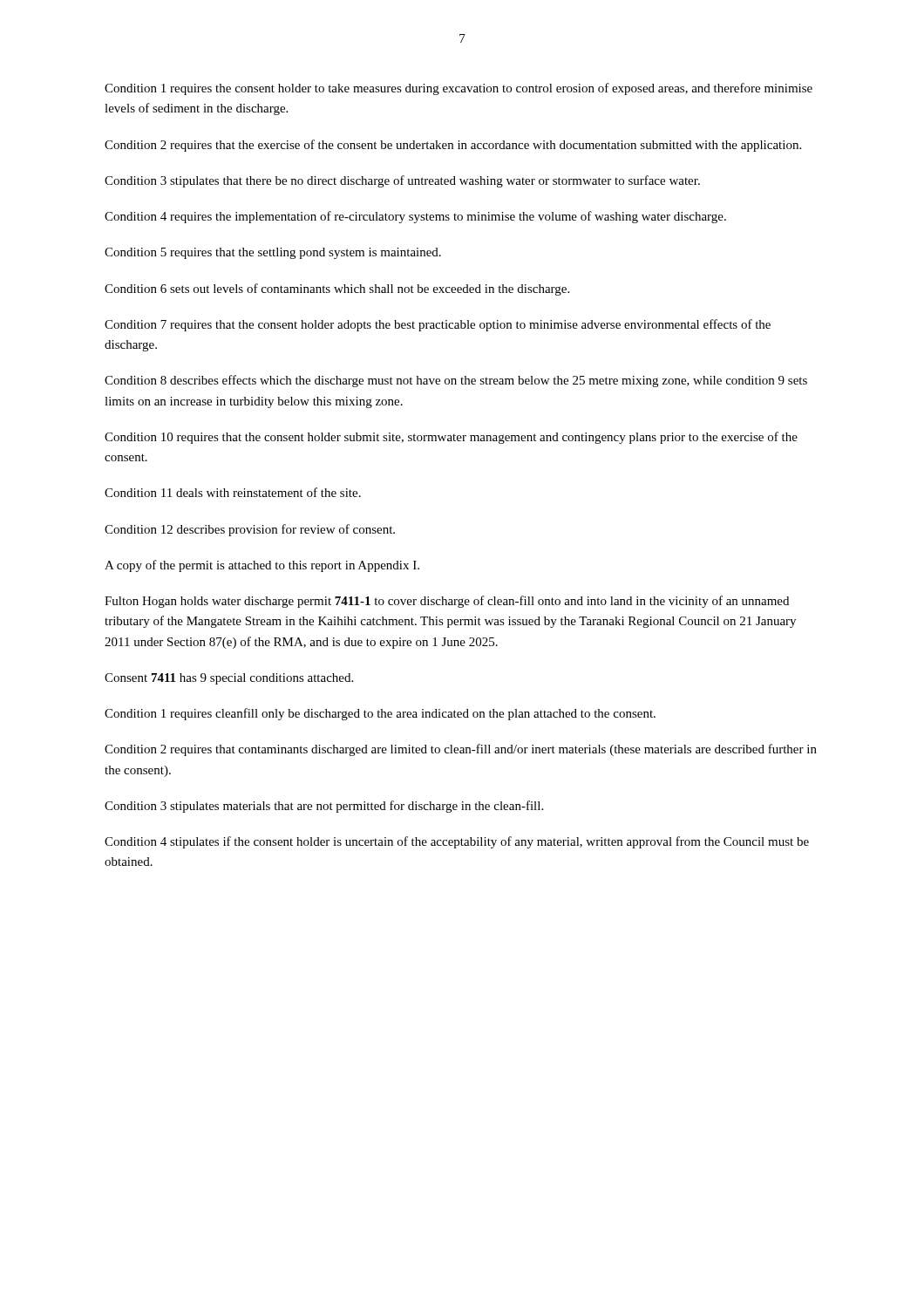Click the passage that begins "Condition 10 requires that"
This screenshot has height=1308, width=924.
click(451, 447)
